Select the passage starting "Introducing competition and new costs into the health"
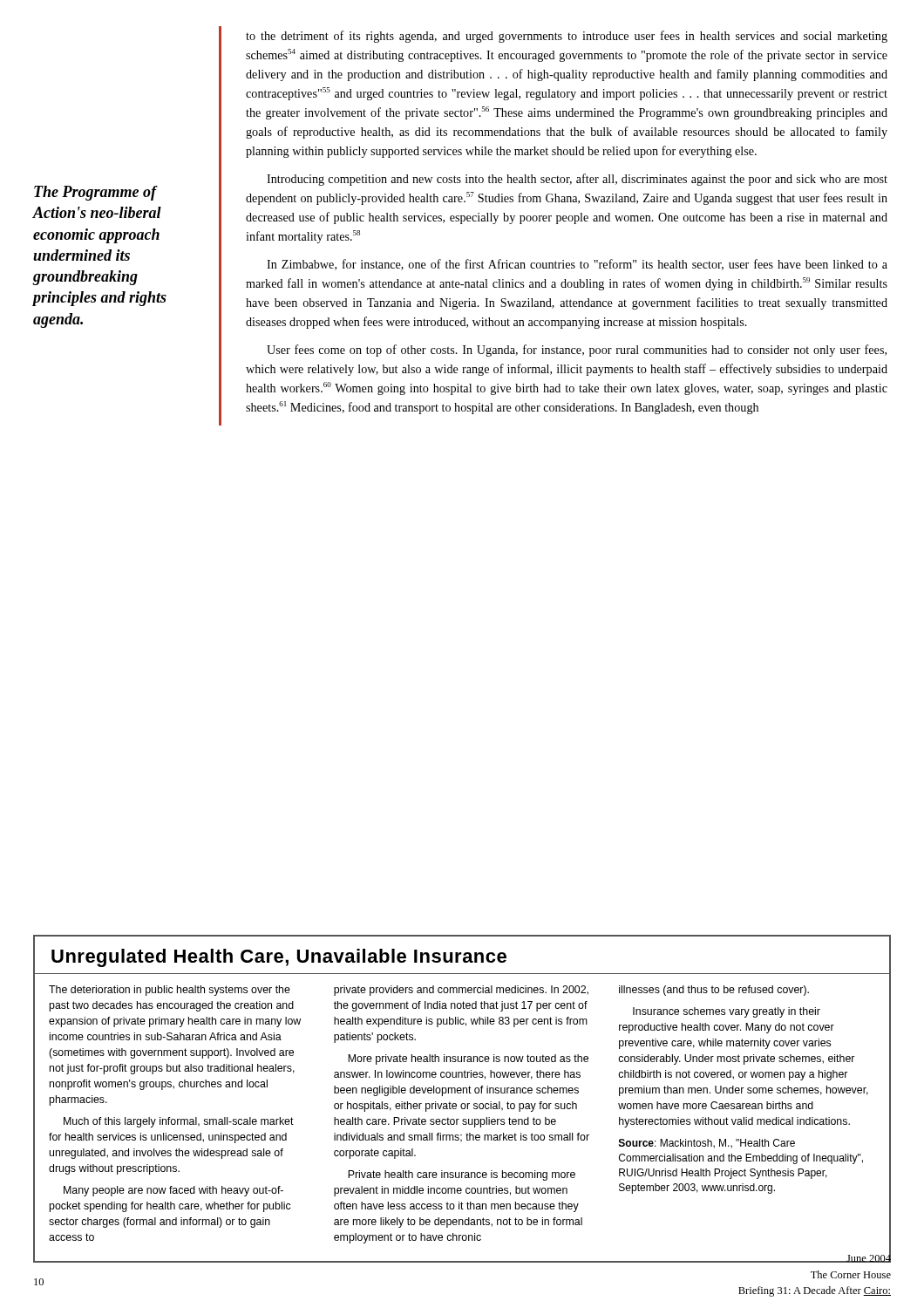This screenshot has width=924, height=1308. pos(567,208)
